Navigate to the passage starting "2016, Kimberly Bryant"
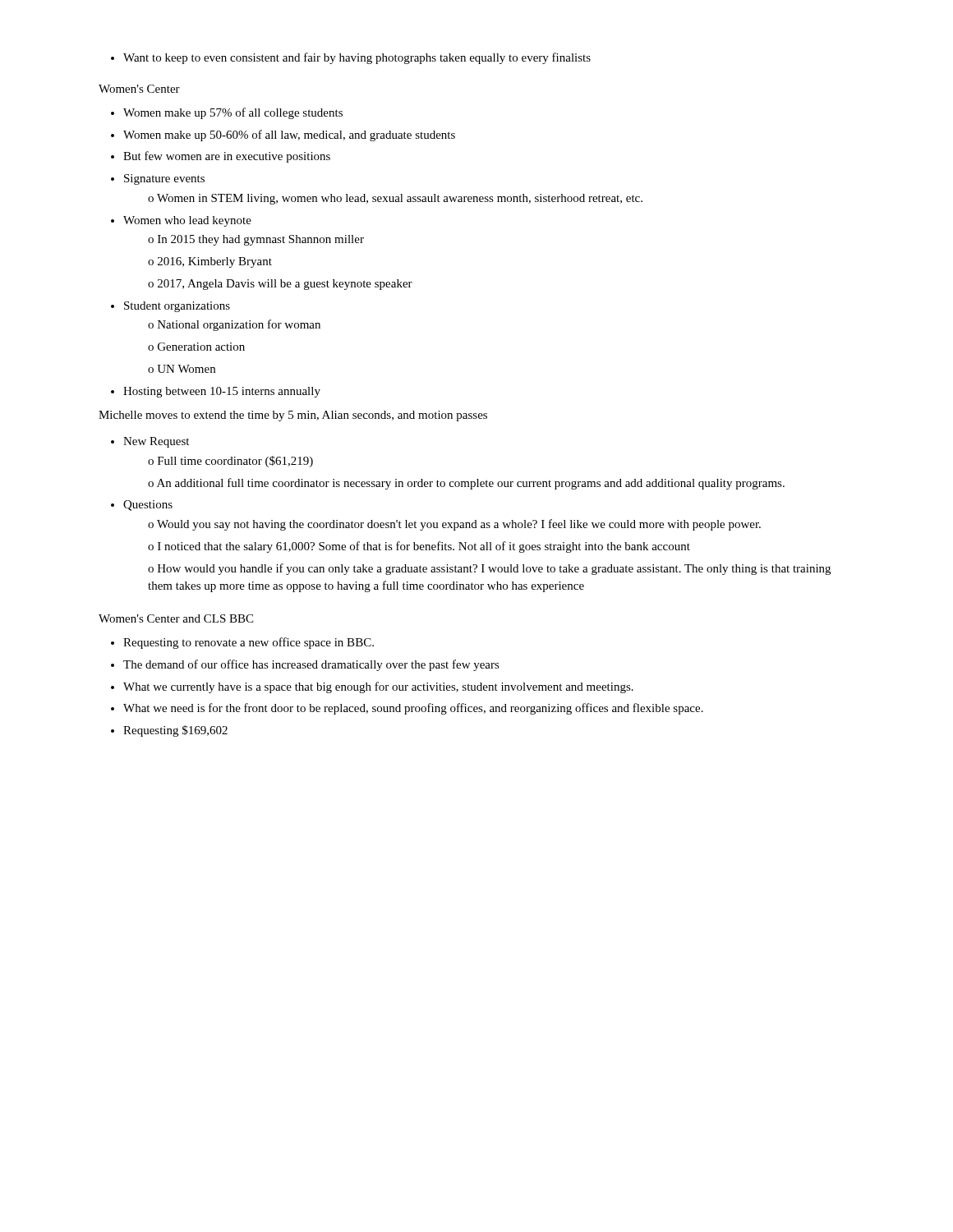The height and width of the screenshot is (1232, 953). point(210,262)
